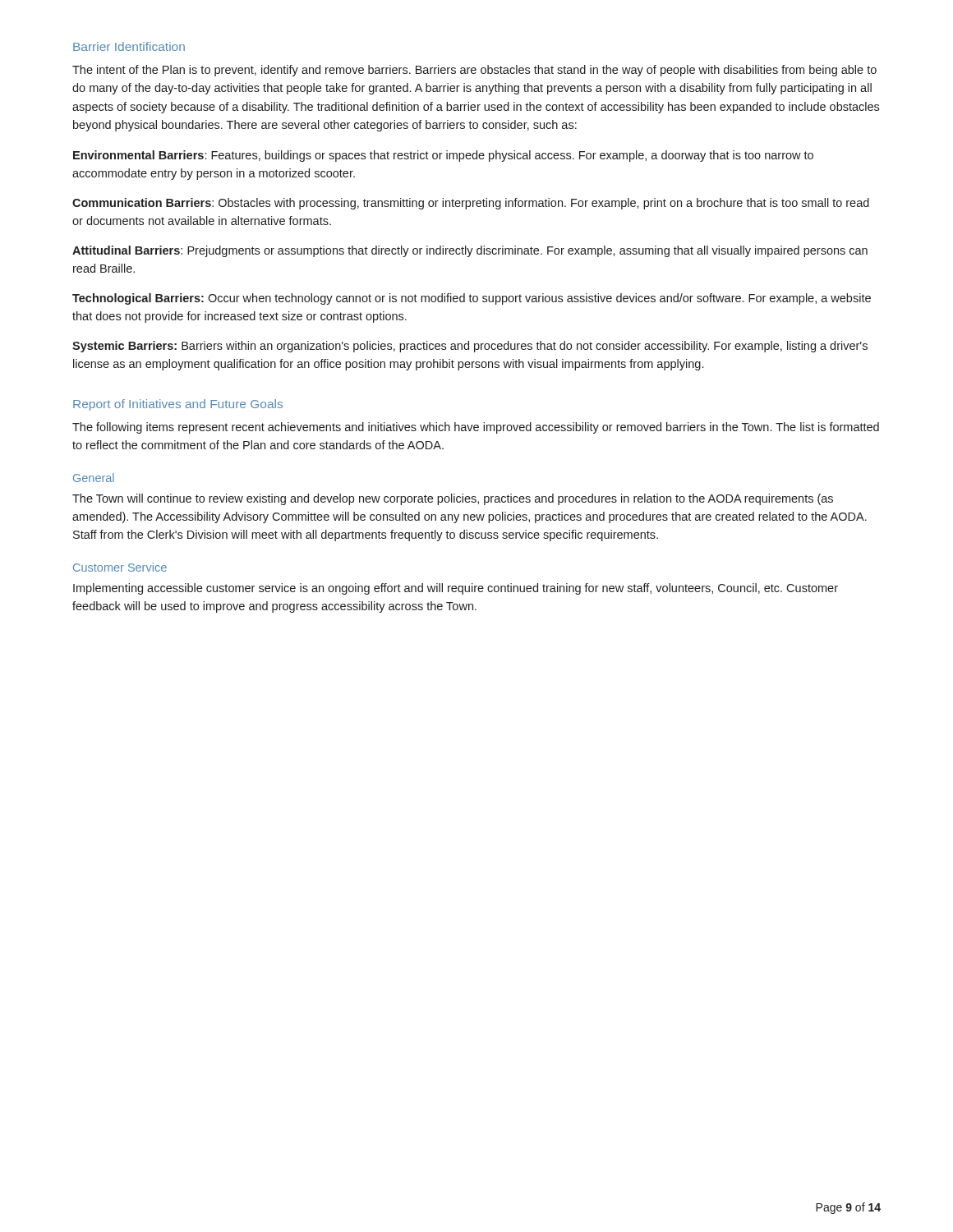Select the region starting "The Town will continue to review"
The width and height of the screenshot is (953, 1232).
coord(476,517)
